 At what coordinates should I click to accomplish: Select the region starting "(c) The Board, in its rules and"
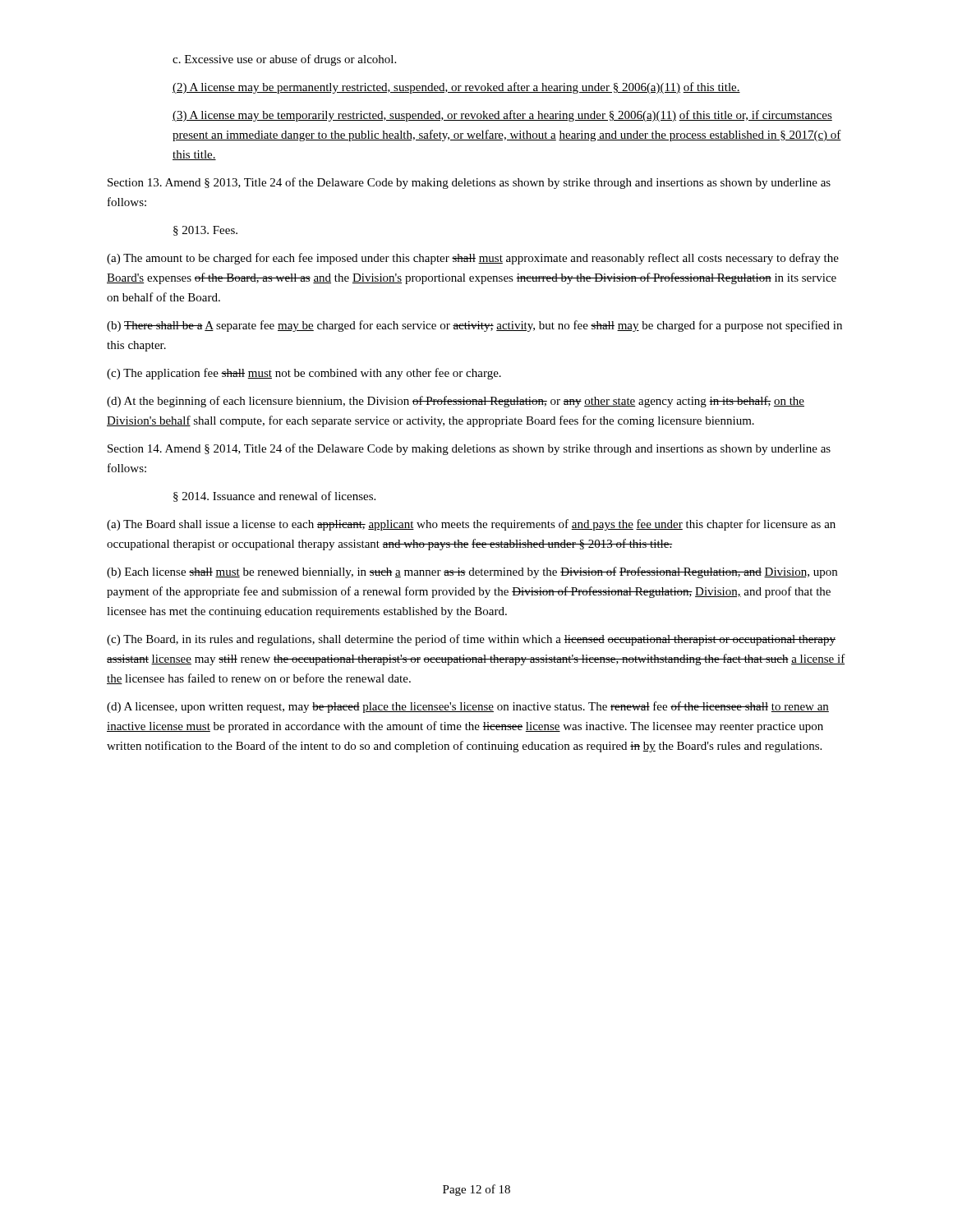point(476,659)
